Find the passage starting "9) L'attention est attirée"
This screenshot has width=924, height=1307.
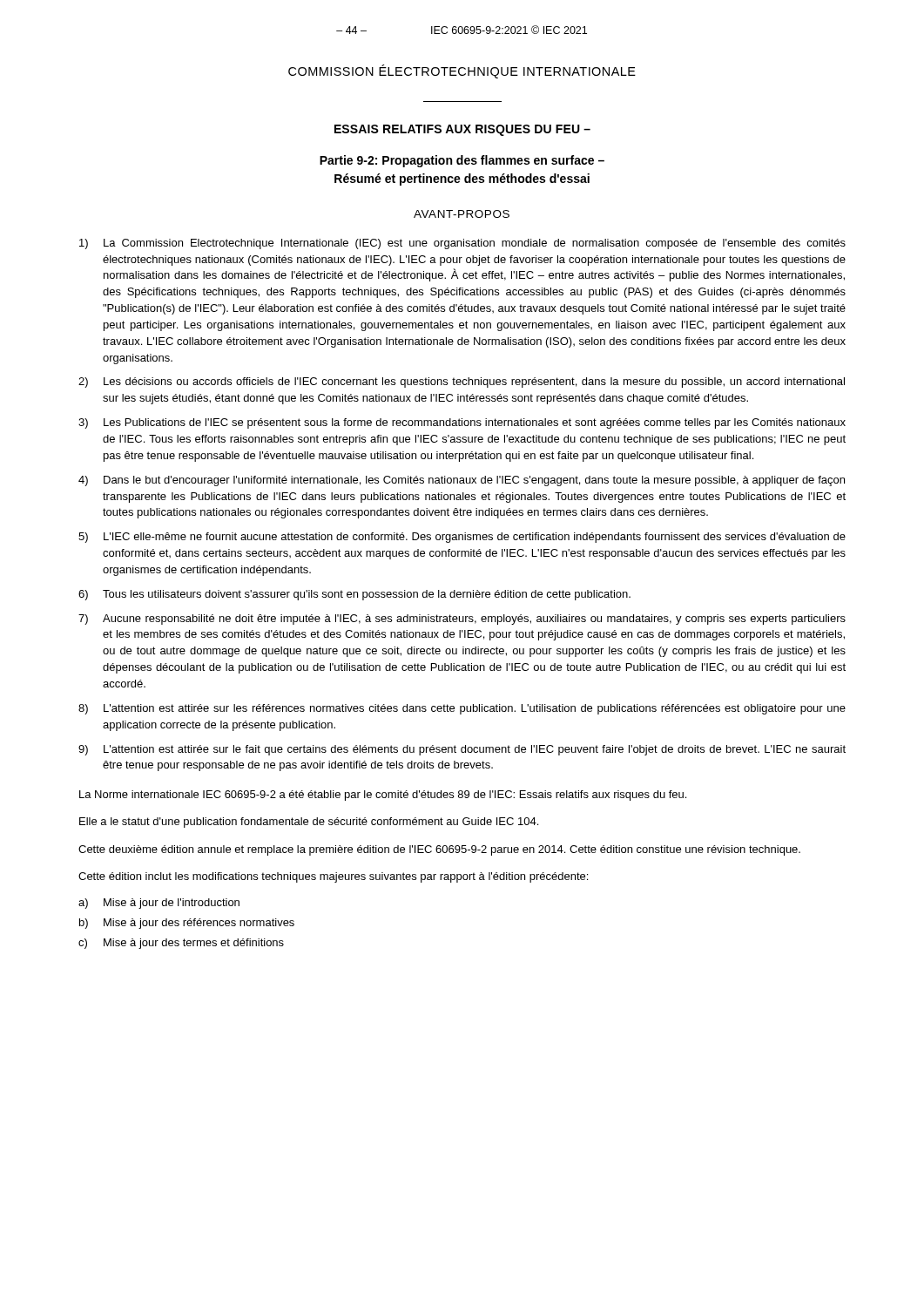point(462,757)
